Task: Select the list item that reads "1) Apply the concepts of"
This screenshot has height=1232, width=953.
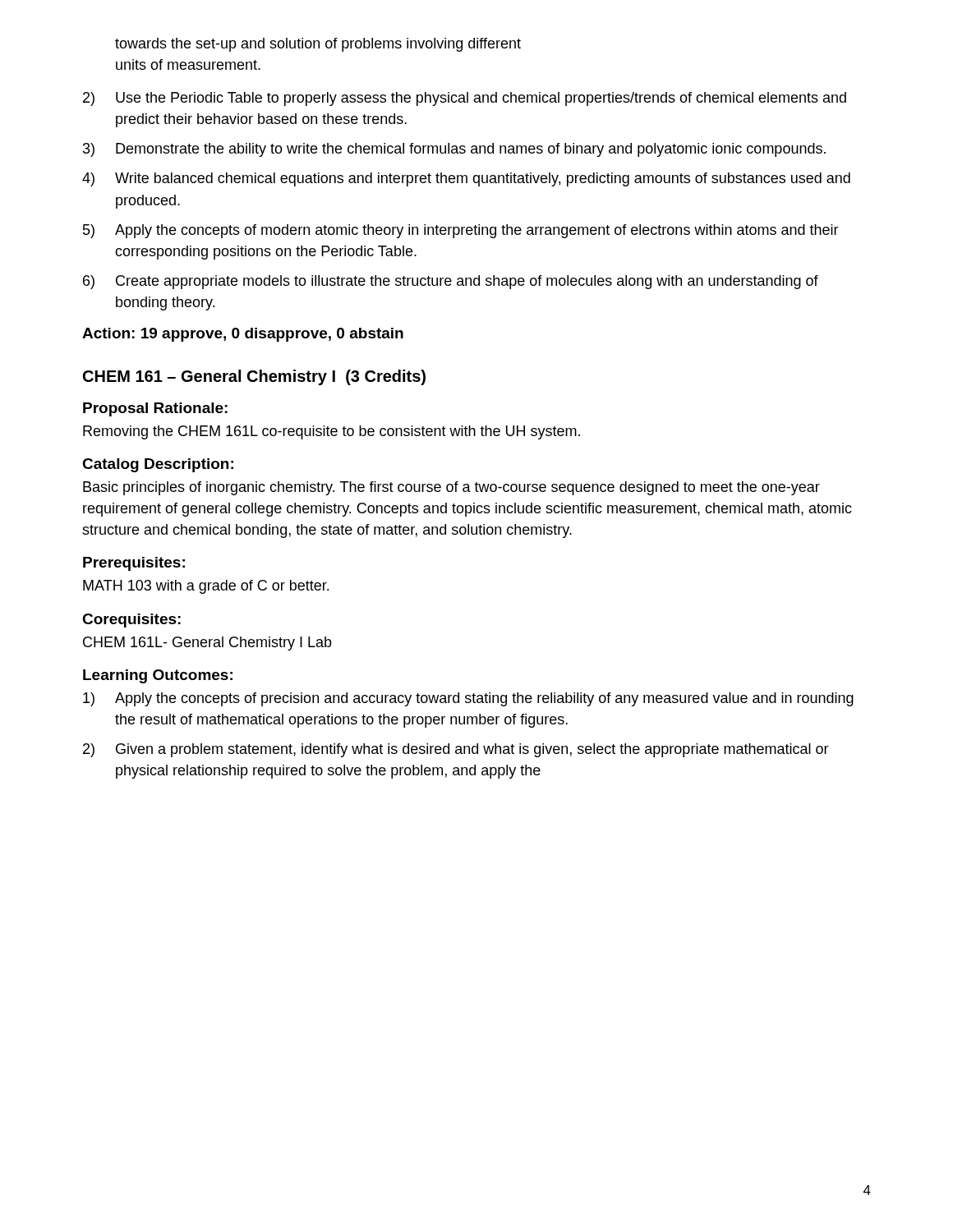Action: pos(476,709)
